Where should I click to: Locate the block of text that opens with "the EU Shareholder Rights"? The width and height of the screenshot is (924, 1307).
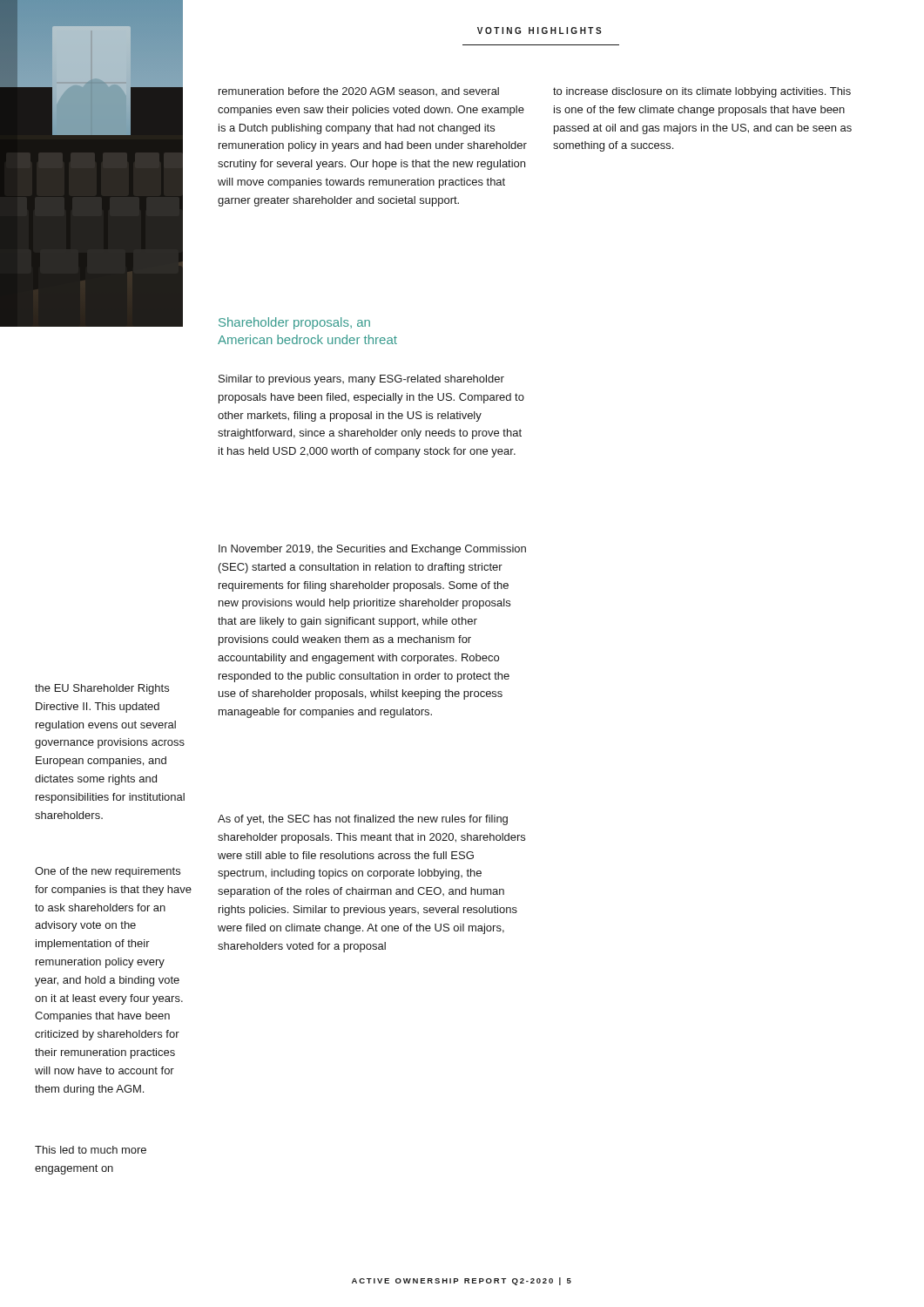pos(110,751)
